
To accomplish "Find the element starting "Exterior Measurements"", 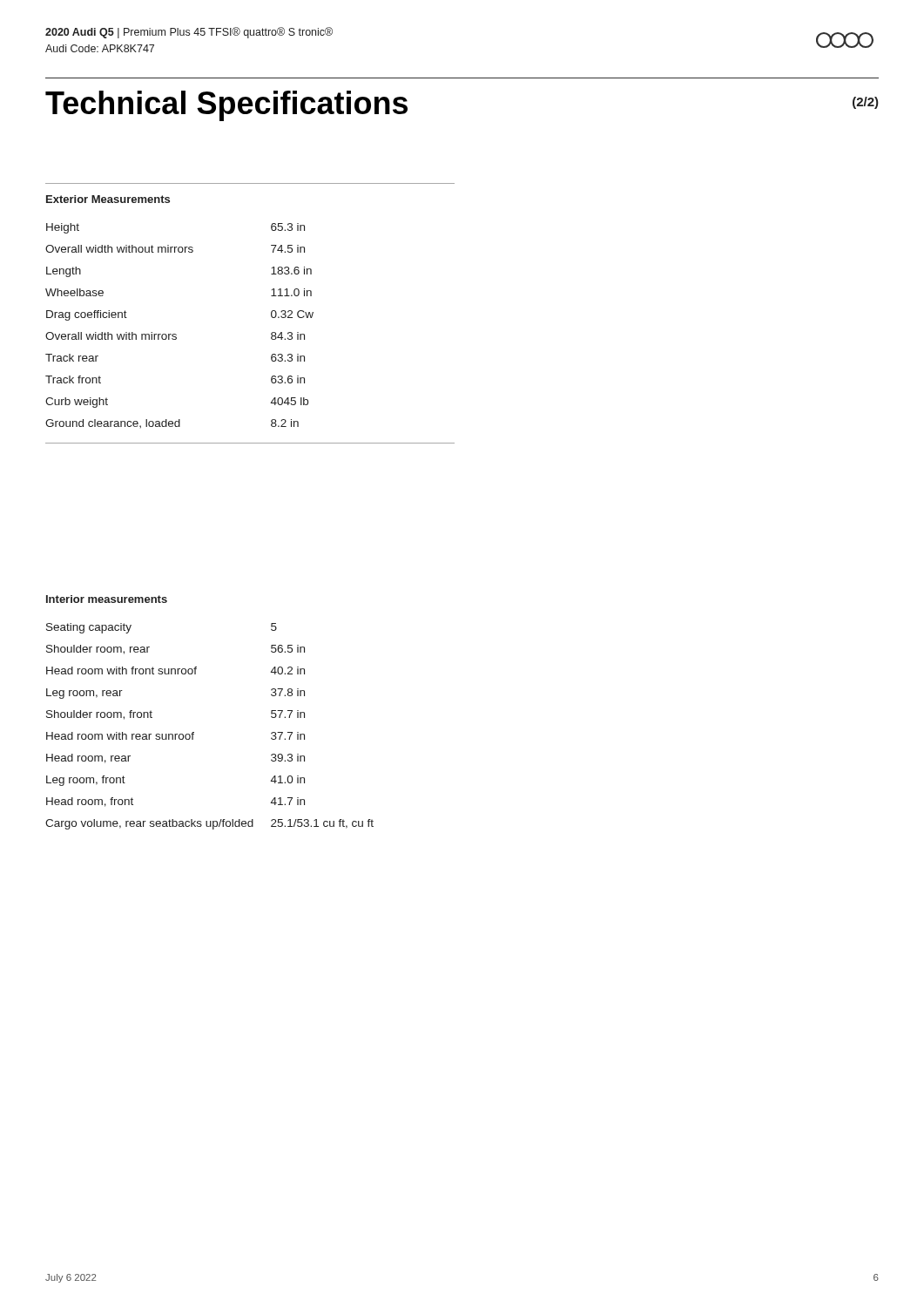I will (108, 199).
